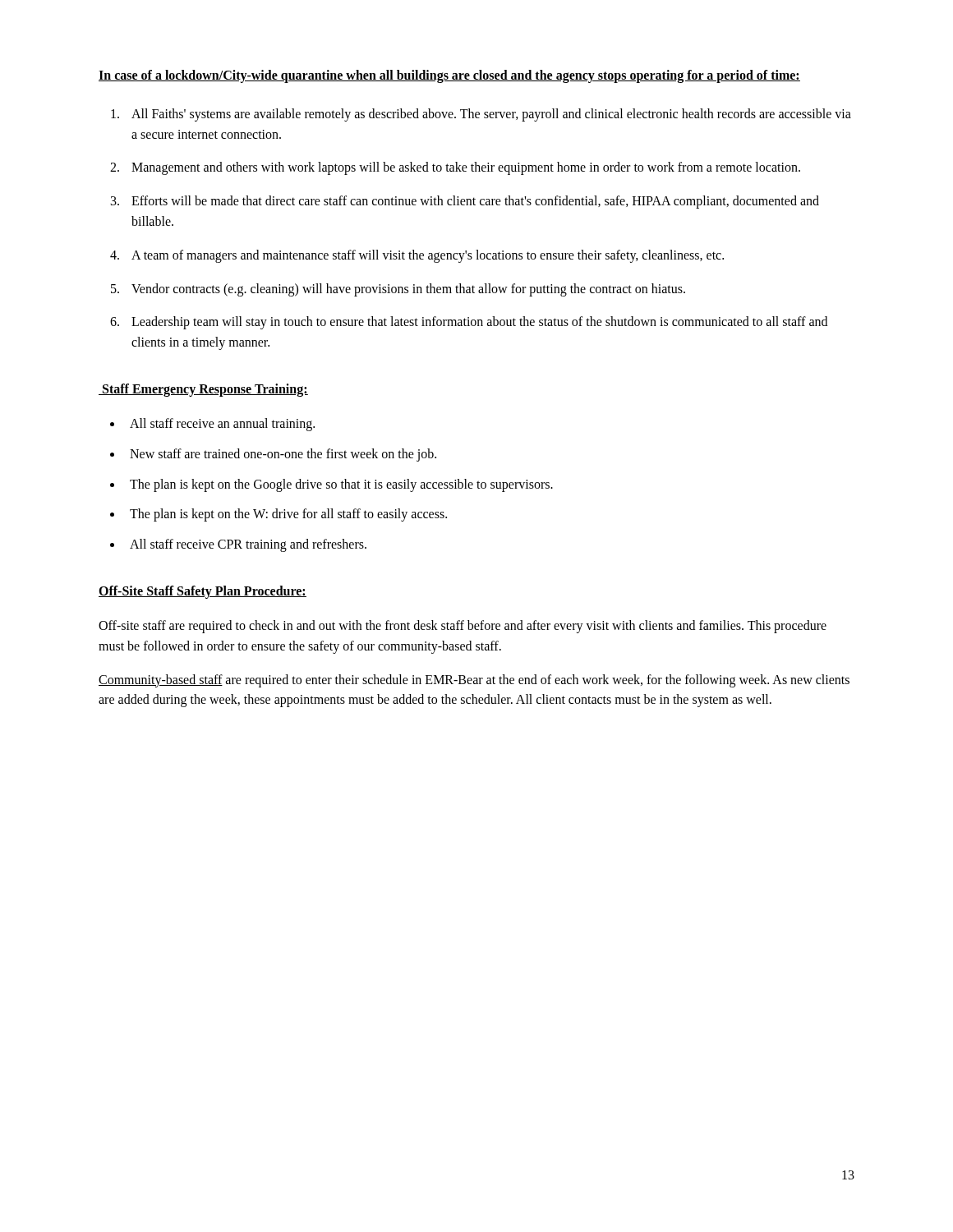The width and height of the screenshot is (953, 1232).
Task: Point to the element starting "In case of a lockdown/City-wide quarantine"
Action: [x=449, y=75]
